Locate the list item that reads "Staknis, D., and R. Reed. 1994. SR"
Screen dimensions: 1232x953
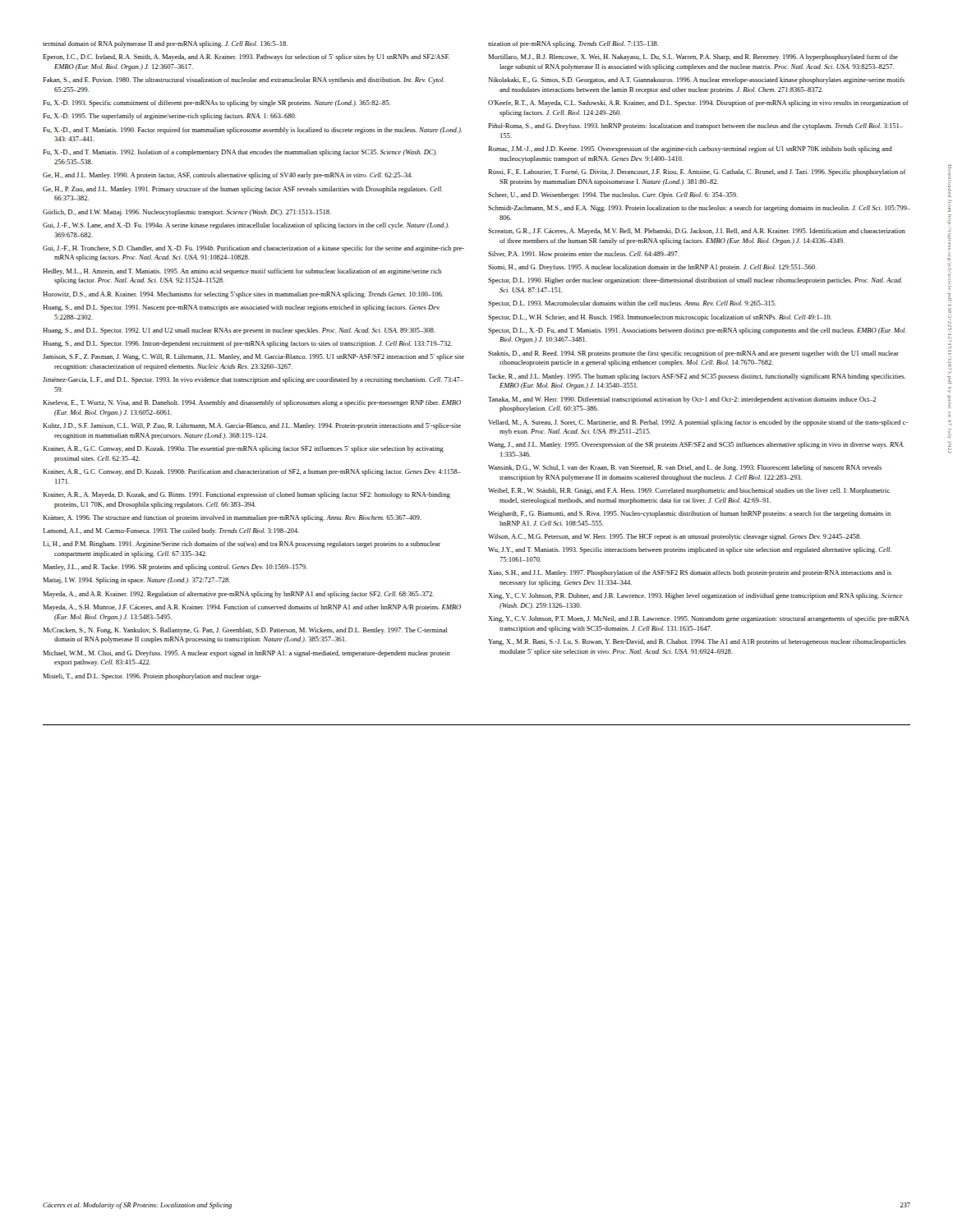pos(693,358)
